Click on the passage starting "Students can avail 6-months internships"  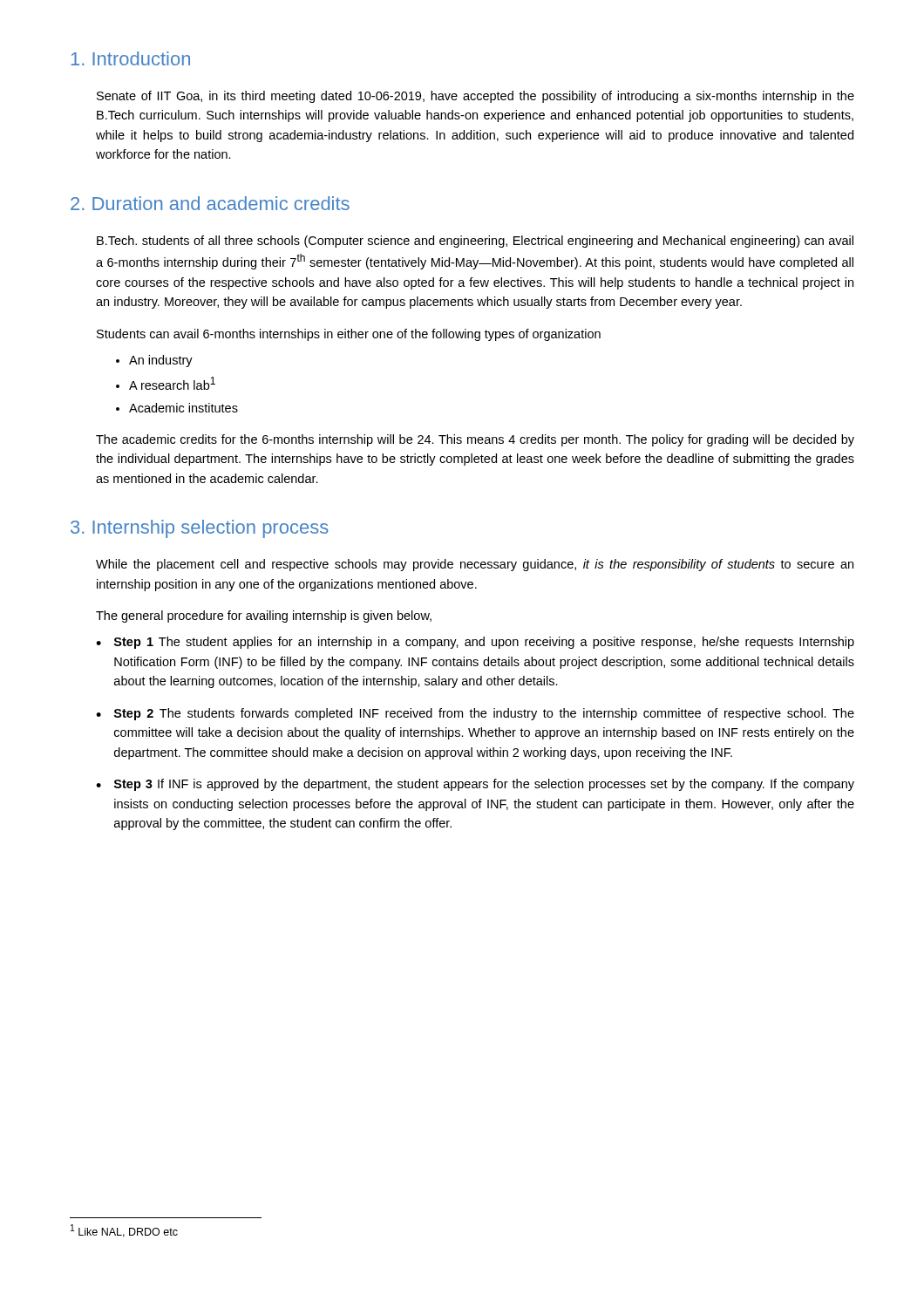click(348, 334)
